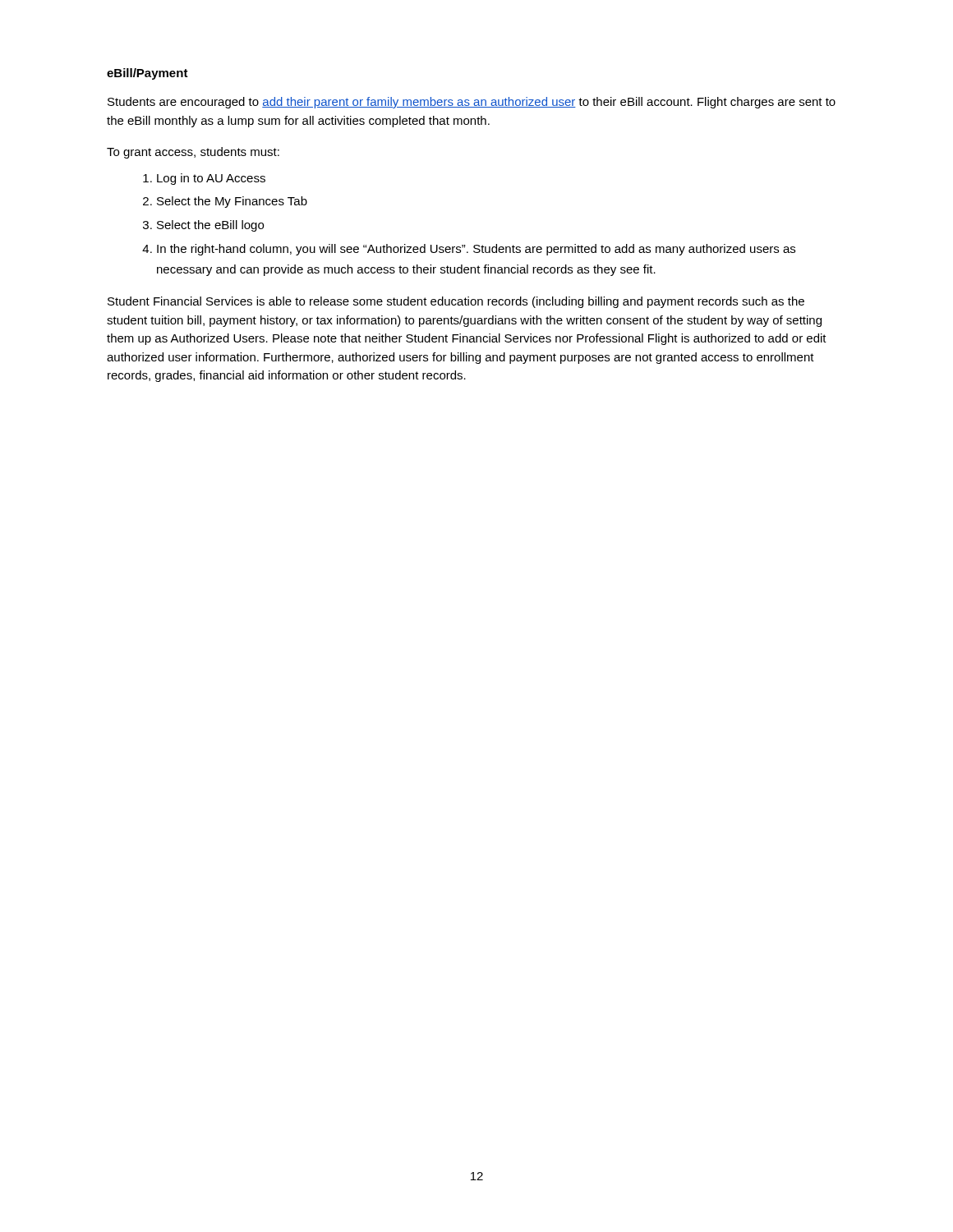Click on the text block that says "To grant access,"
This screenshot has height=1232, width=953.
[x=193, y=152]
